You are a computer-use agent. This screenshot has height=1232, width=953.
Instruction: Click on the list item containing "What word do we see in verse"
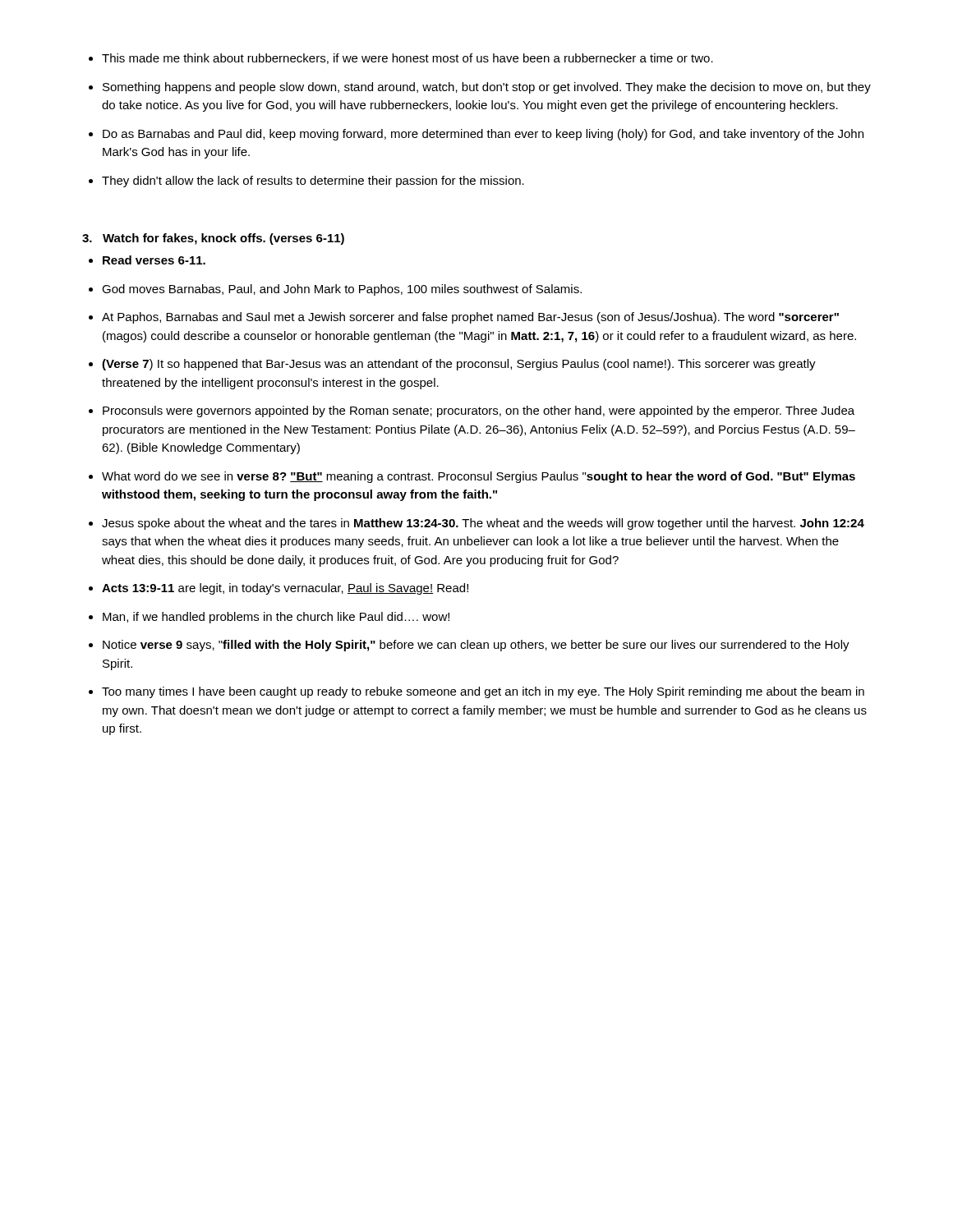click(x=476, y=485)
